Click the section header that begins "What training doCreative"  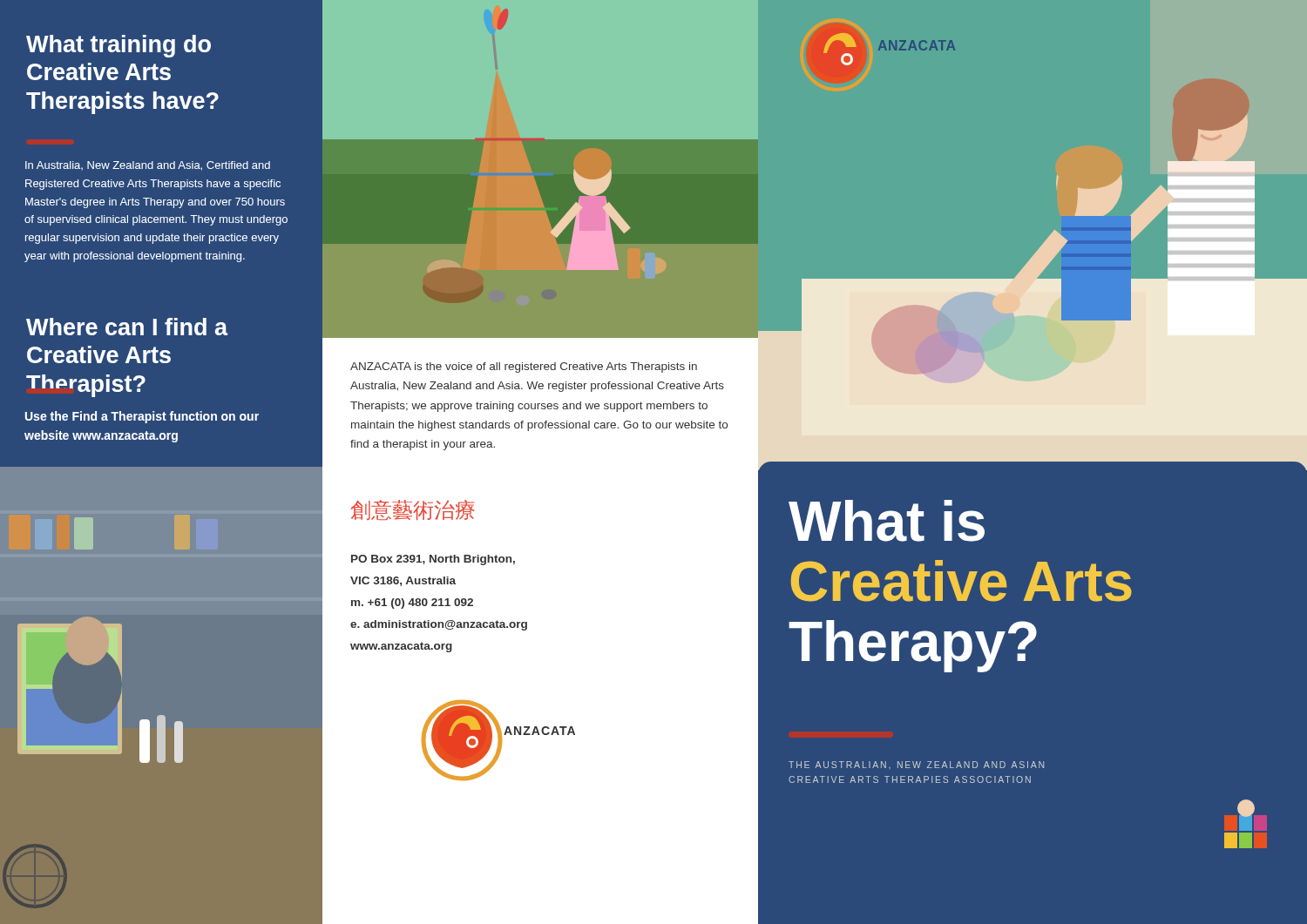click(157, 73)
